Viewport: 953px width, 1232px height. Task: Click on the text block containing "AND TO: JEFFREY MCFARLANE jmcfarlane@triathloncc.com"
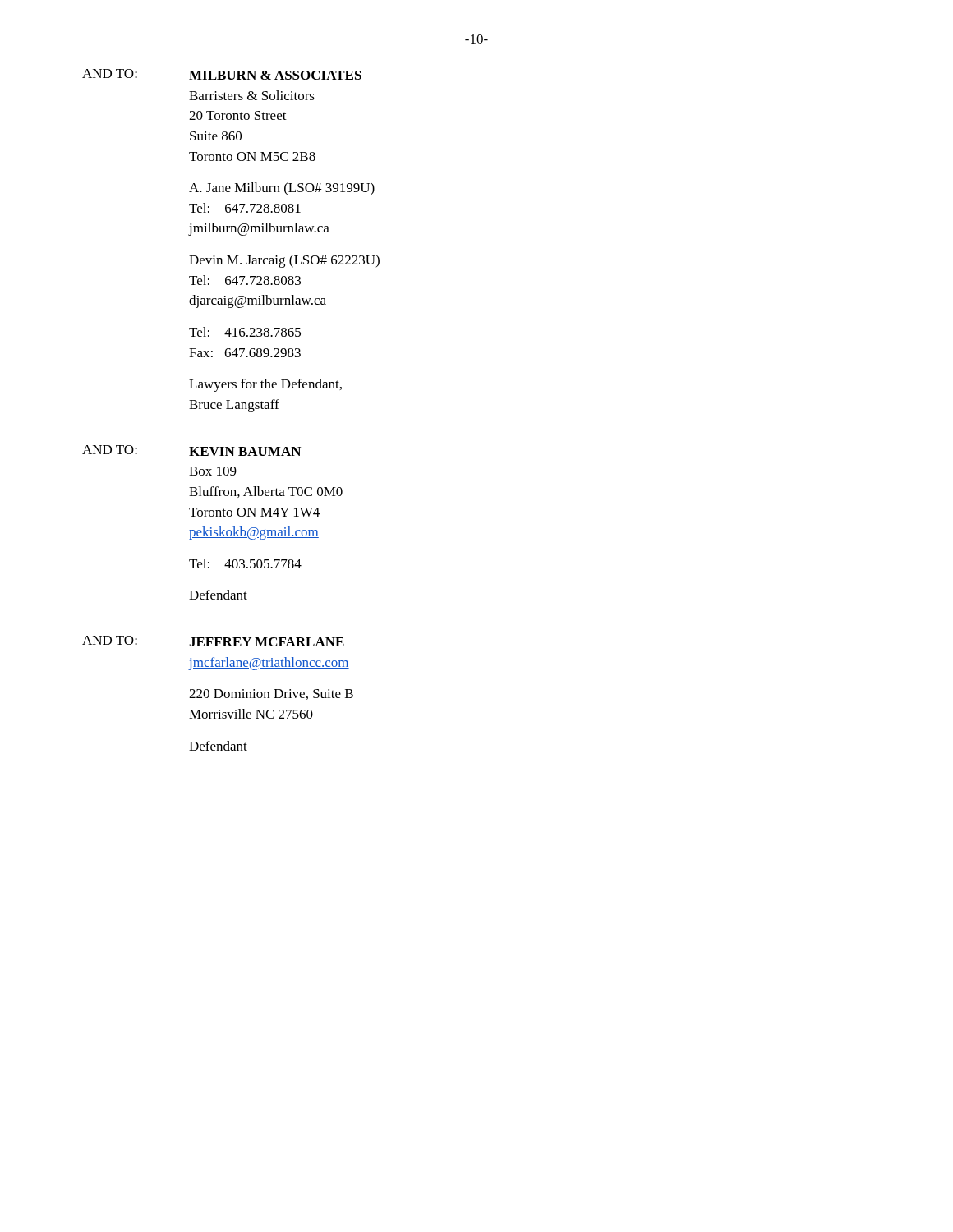point(213,641)
